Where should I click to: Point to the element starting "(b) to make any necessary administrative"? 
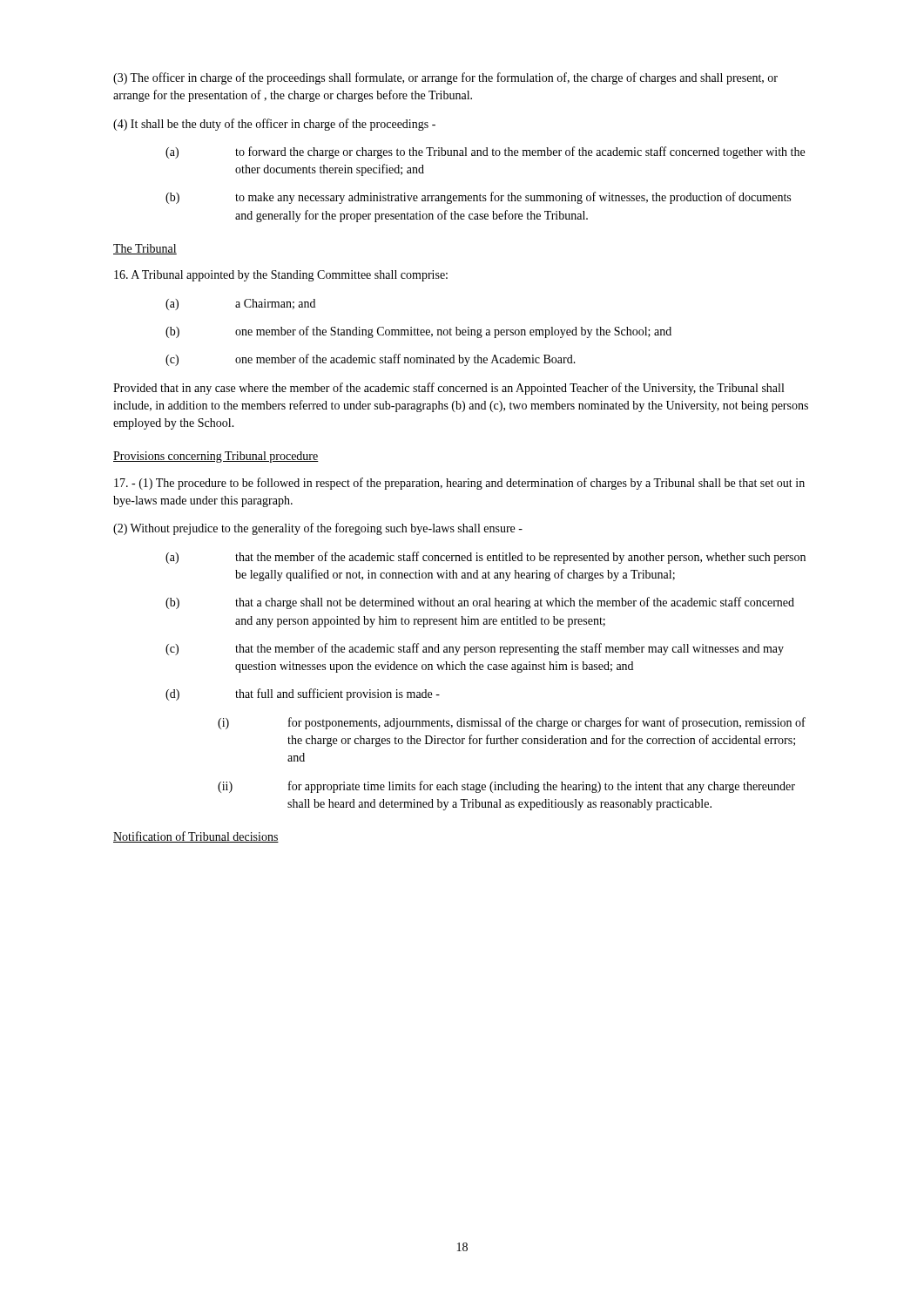point(462,207)
